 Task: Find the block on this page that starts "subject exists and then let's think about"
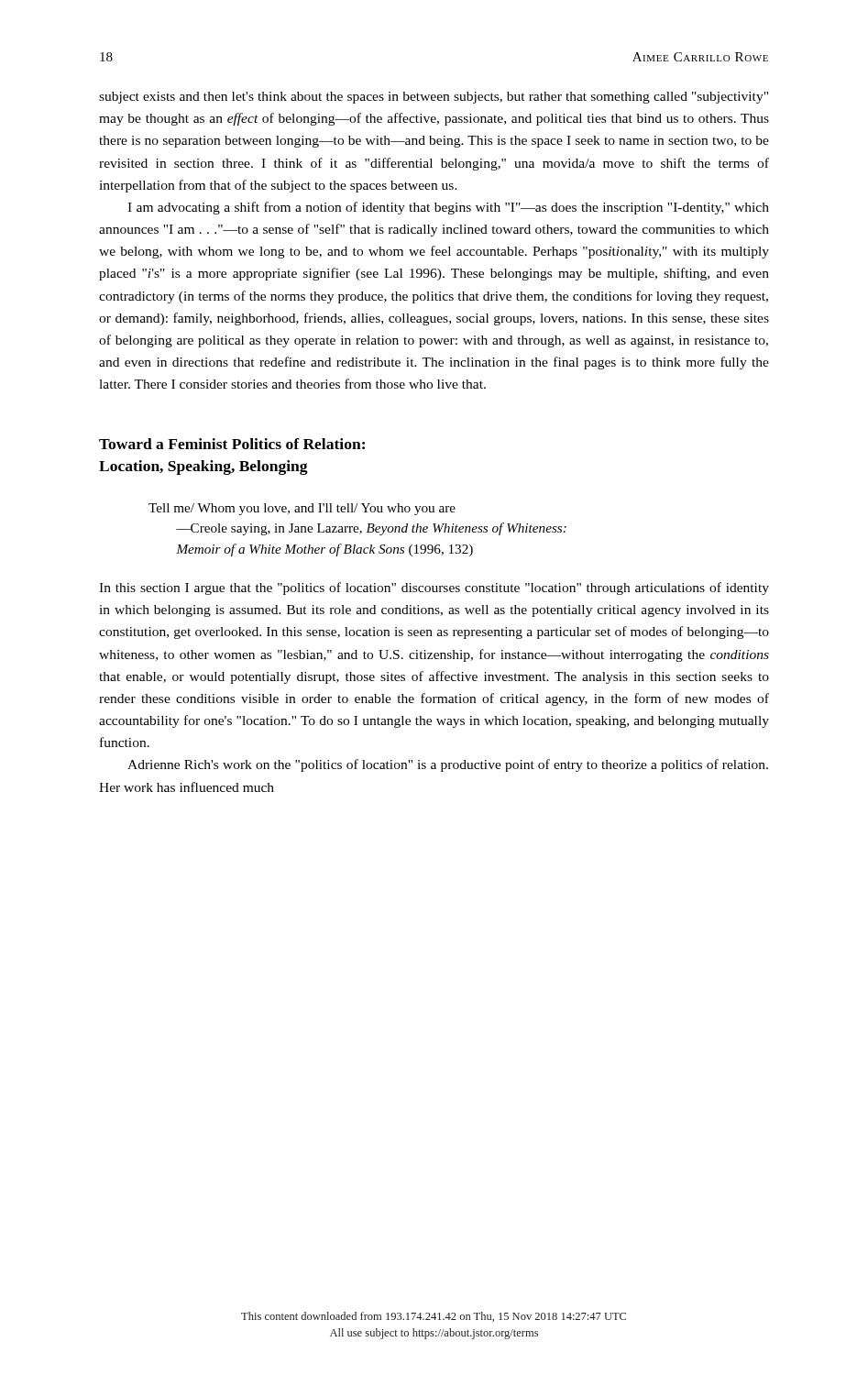(x=434, y=141)
